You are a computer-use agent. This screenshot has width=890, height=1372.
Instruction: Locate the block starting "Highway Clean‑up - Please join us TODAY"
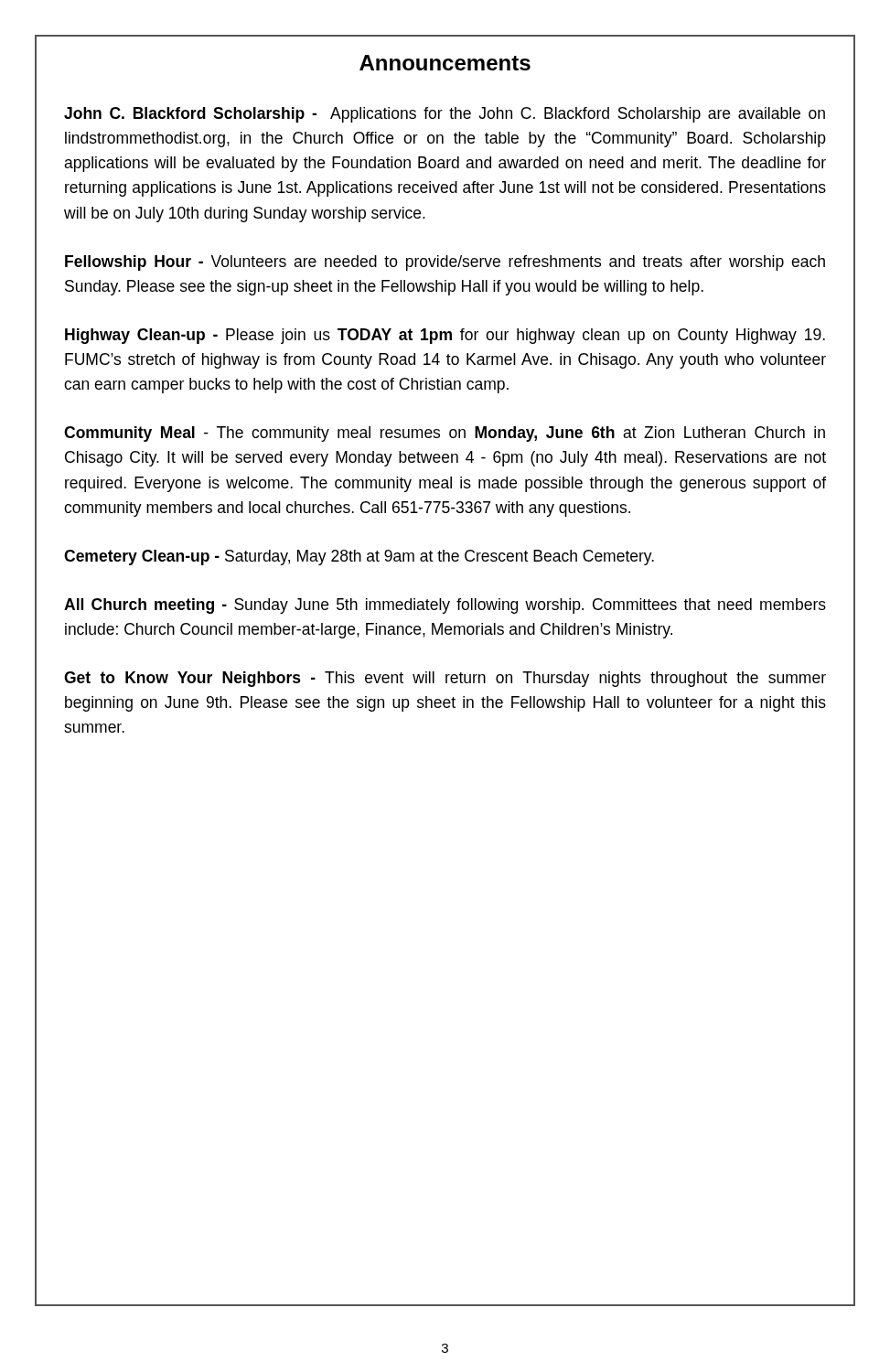(445, 359)
